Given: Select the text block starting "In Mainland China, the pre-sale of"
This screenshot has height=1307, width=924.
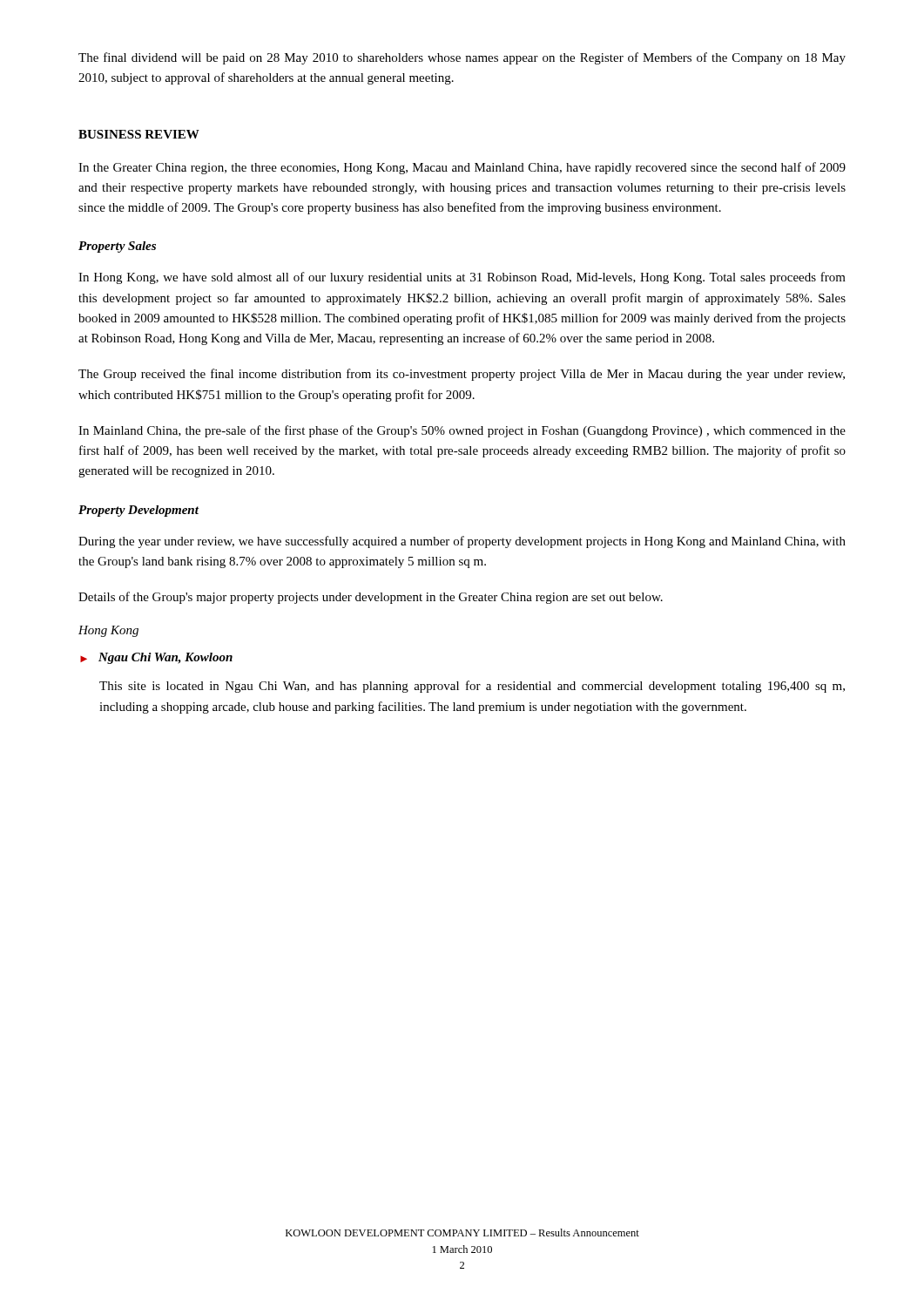Looking at the screenshot, I should [462, 450].
